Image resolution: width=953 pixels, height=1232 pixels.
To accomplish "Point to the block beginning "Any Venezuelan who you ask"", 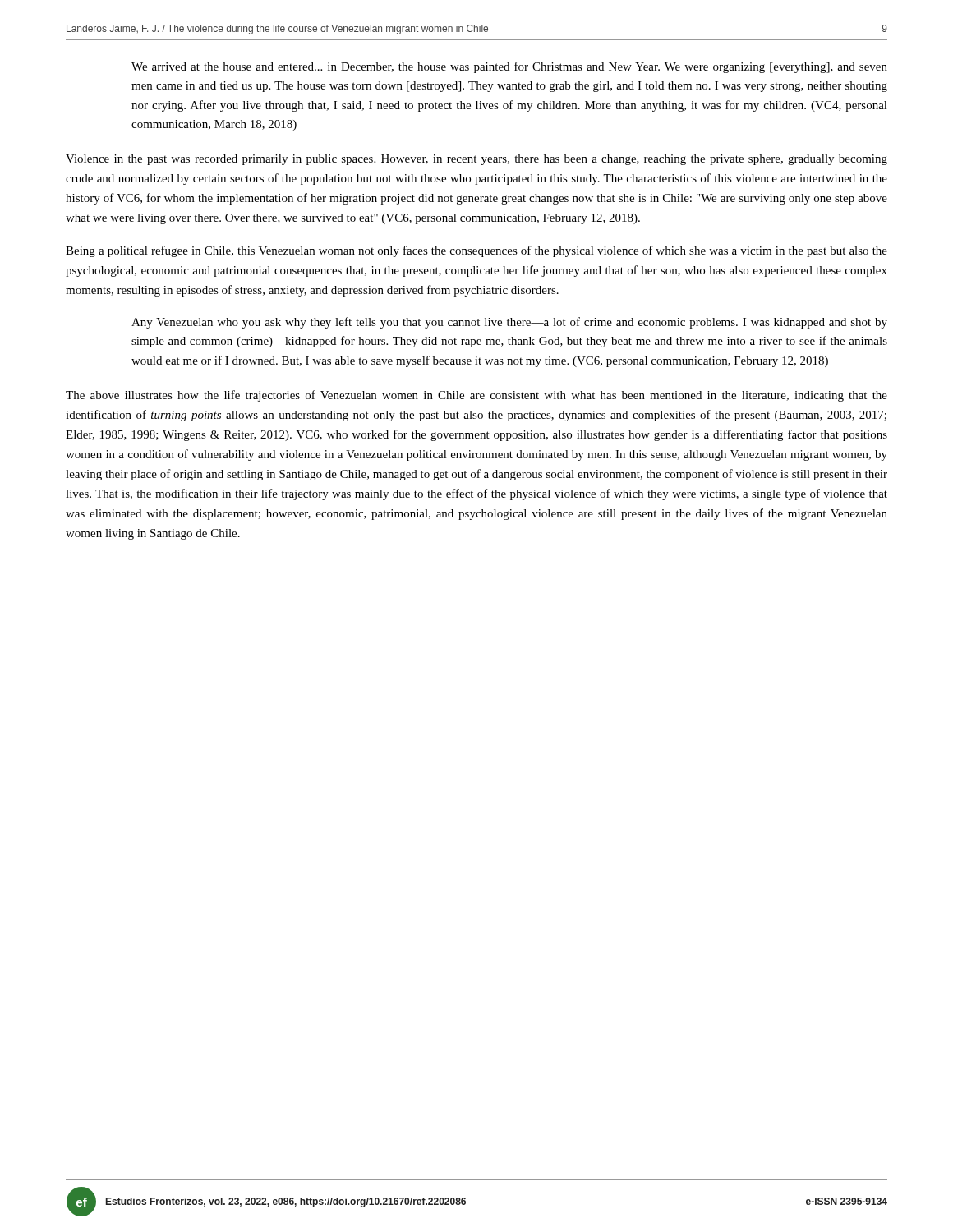I will (x=509, y=341).
